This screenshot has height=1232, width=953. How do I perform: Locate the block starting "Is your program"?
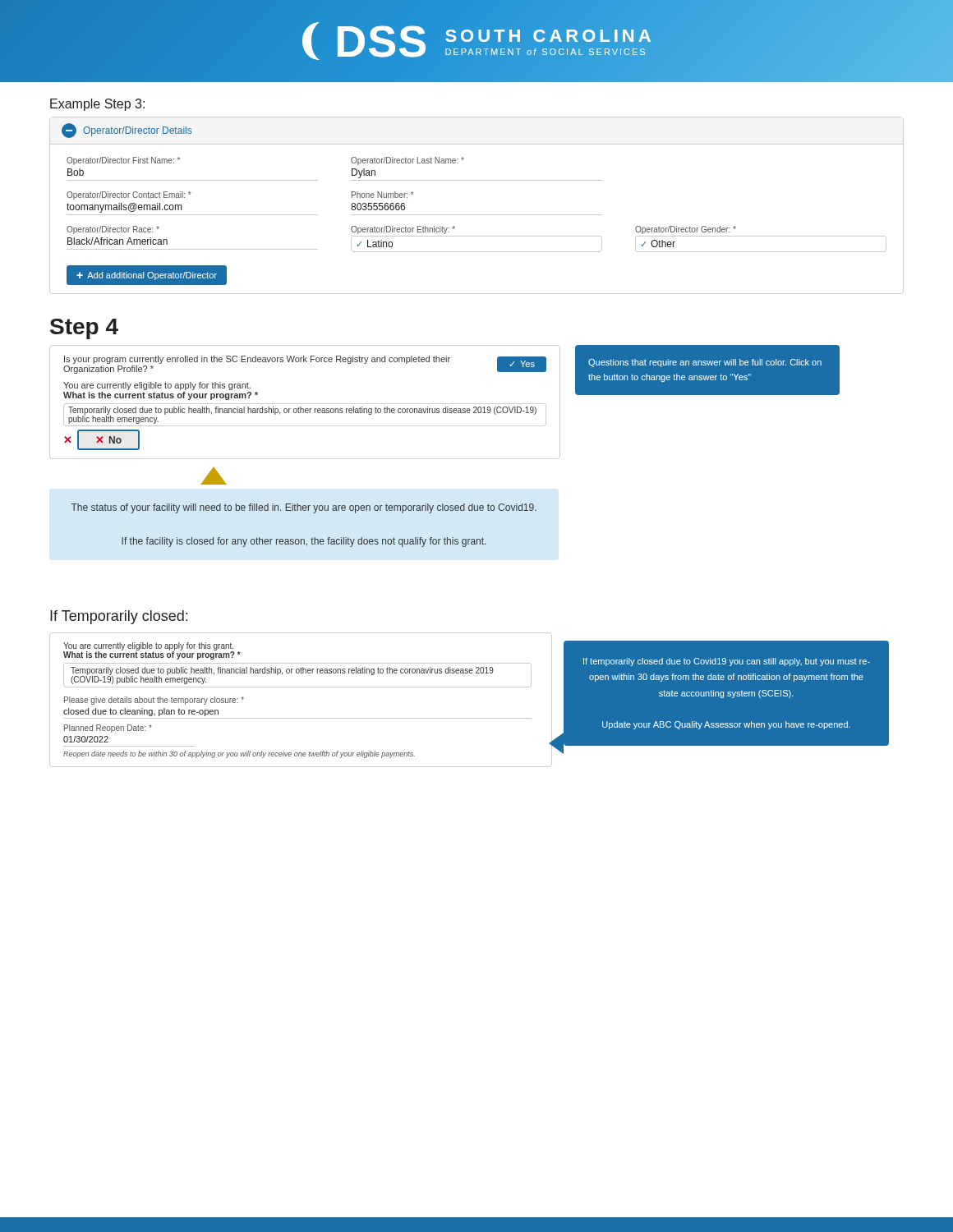pos(304,402)
